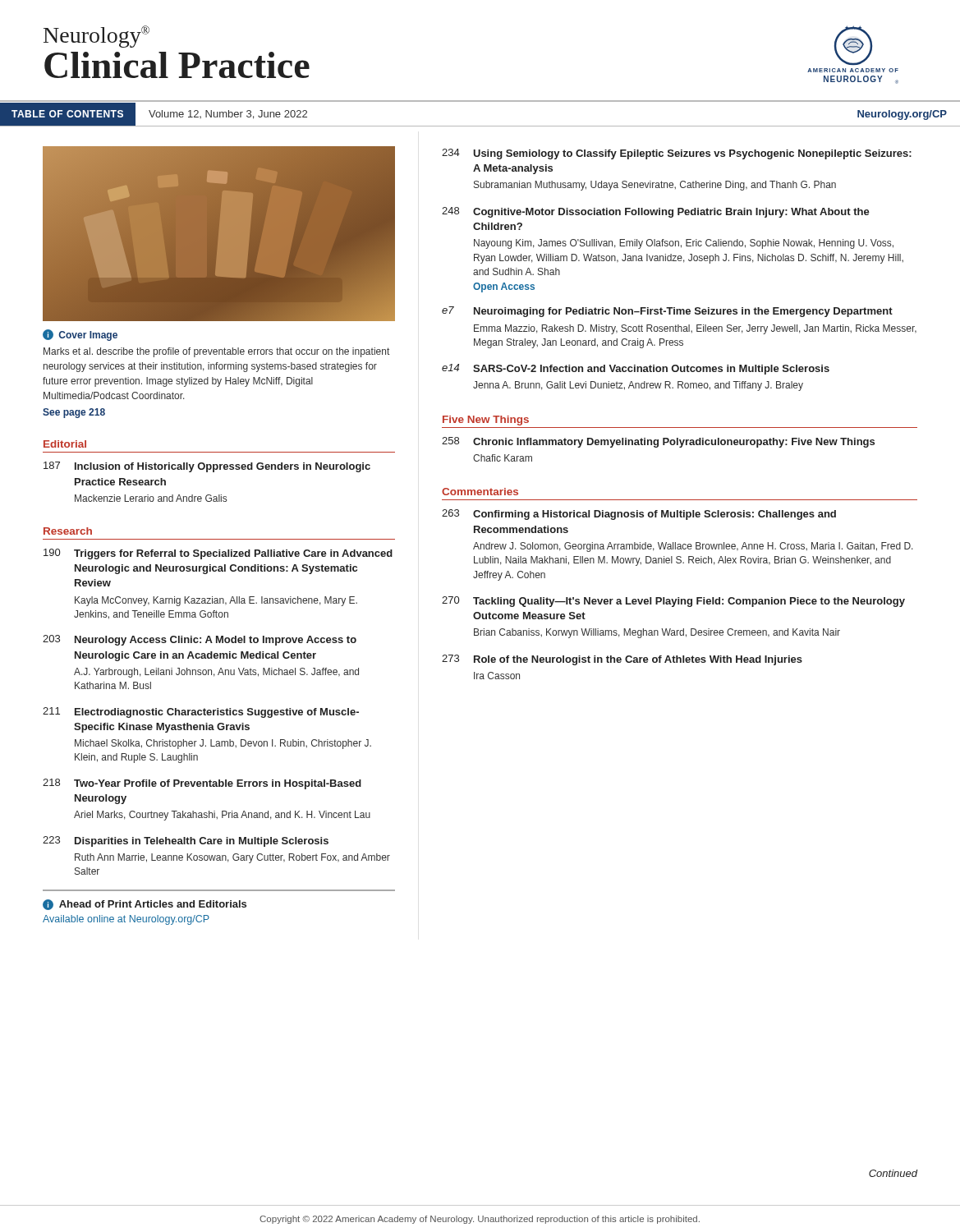Locate the text "Neurology® Clinical Practice"
The height and width of the screenshot is (1232, 960).
(176, 55)
